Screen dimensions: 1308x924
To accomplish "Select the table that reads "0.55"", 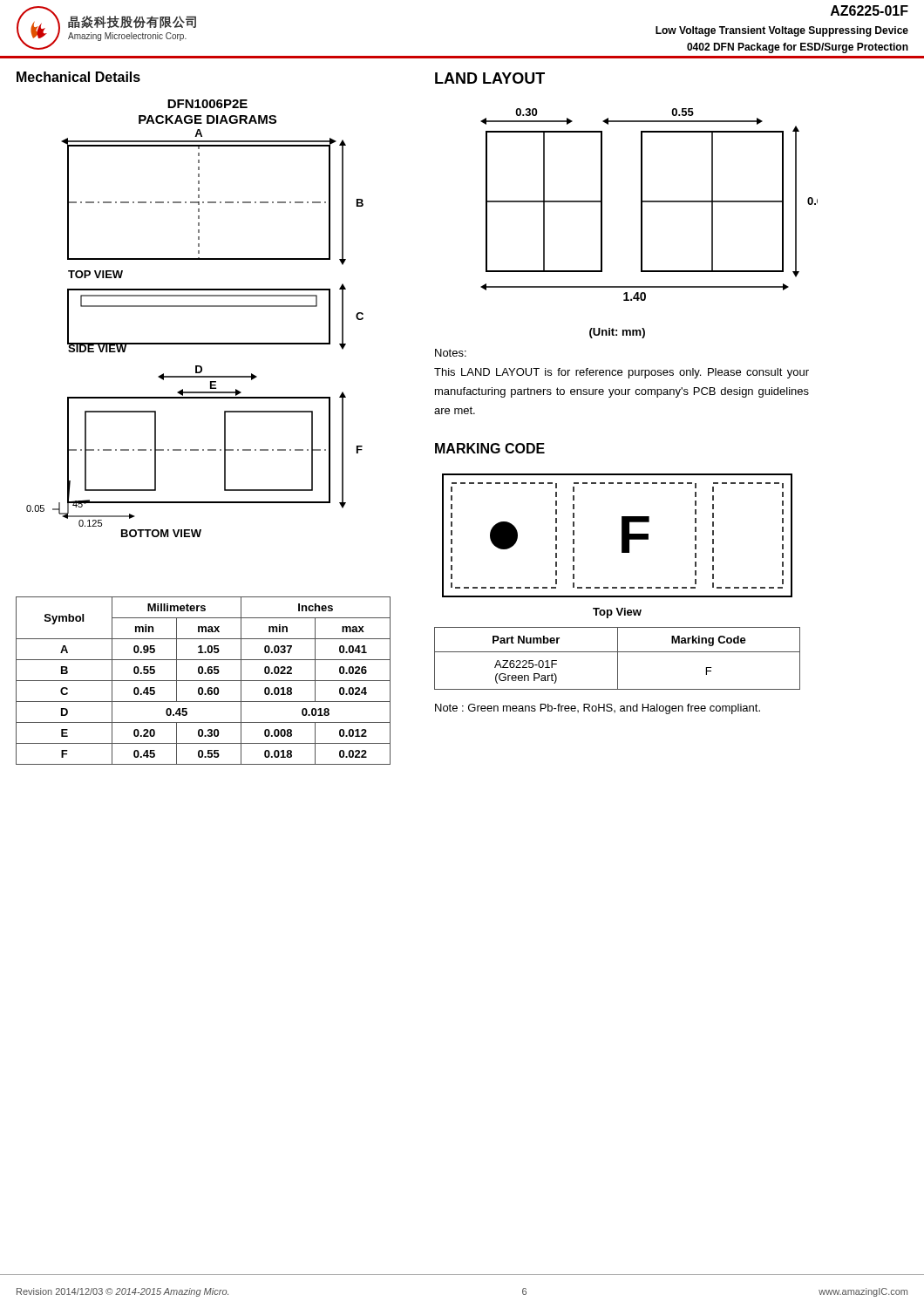I will [x=214, y=681].
